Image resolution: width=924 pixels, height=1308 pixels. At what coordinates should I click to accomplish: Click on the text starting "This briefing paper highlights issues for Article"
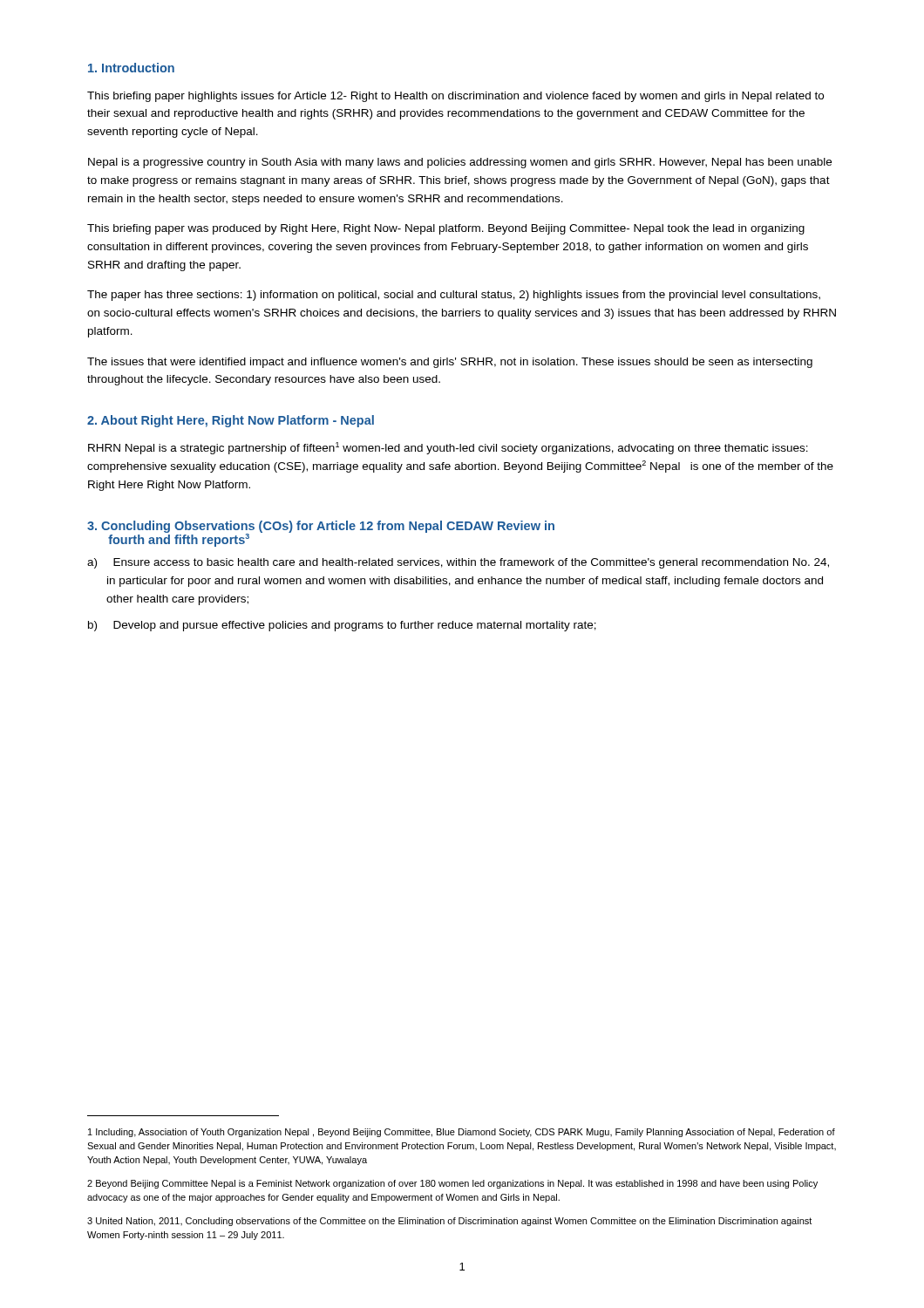pyautogui.click(x=462, y=114)
